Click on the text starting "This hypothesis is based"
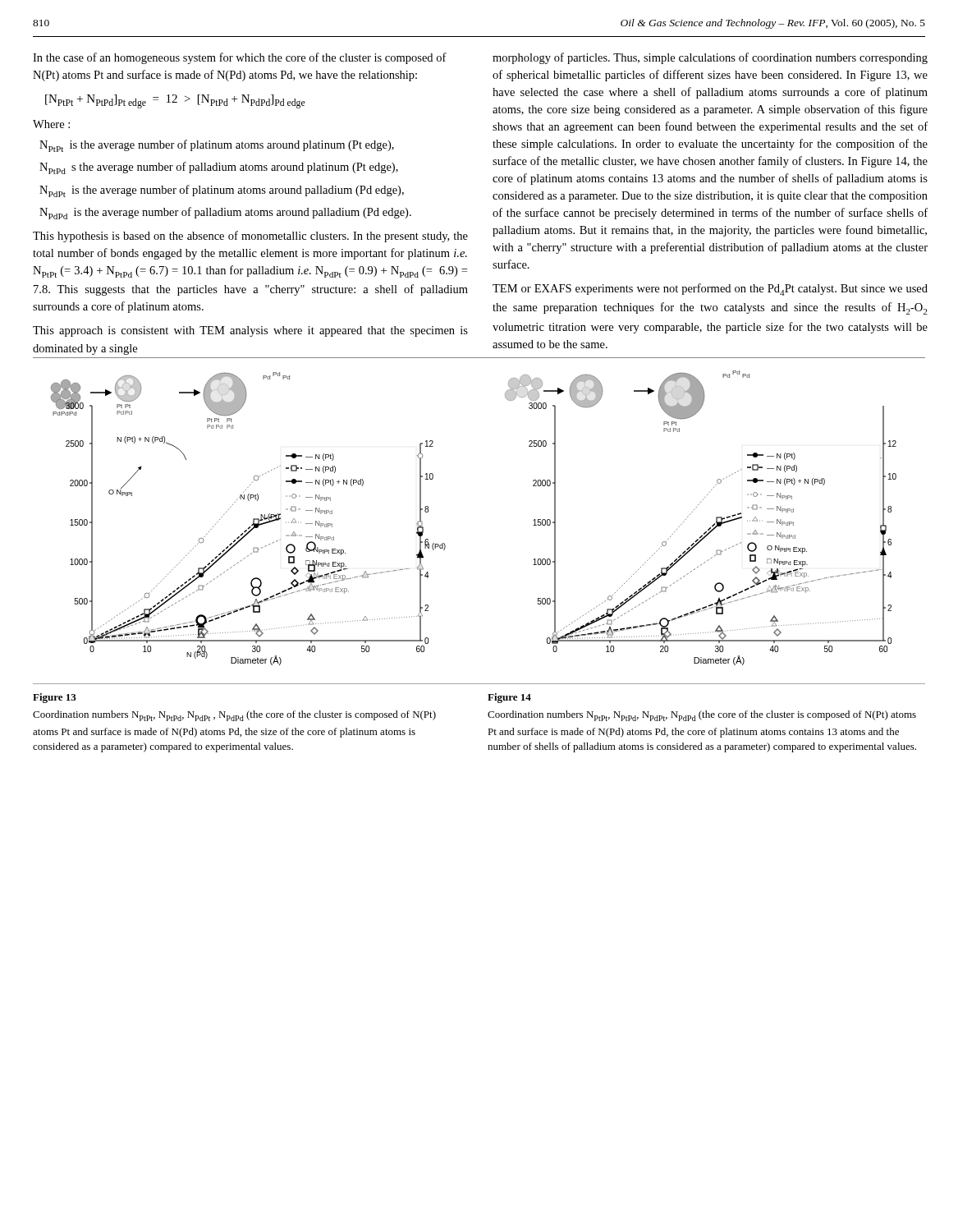958x1232 pixels. coord(250,271)
